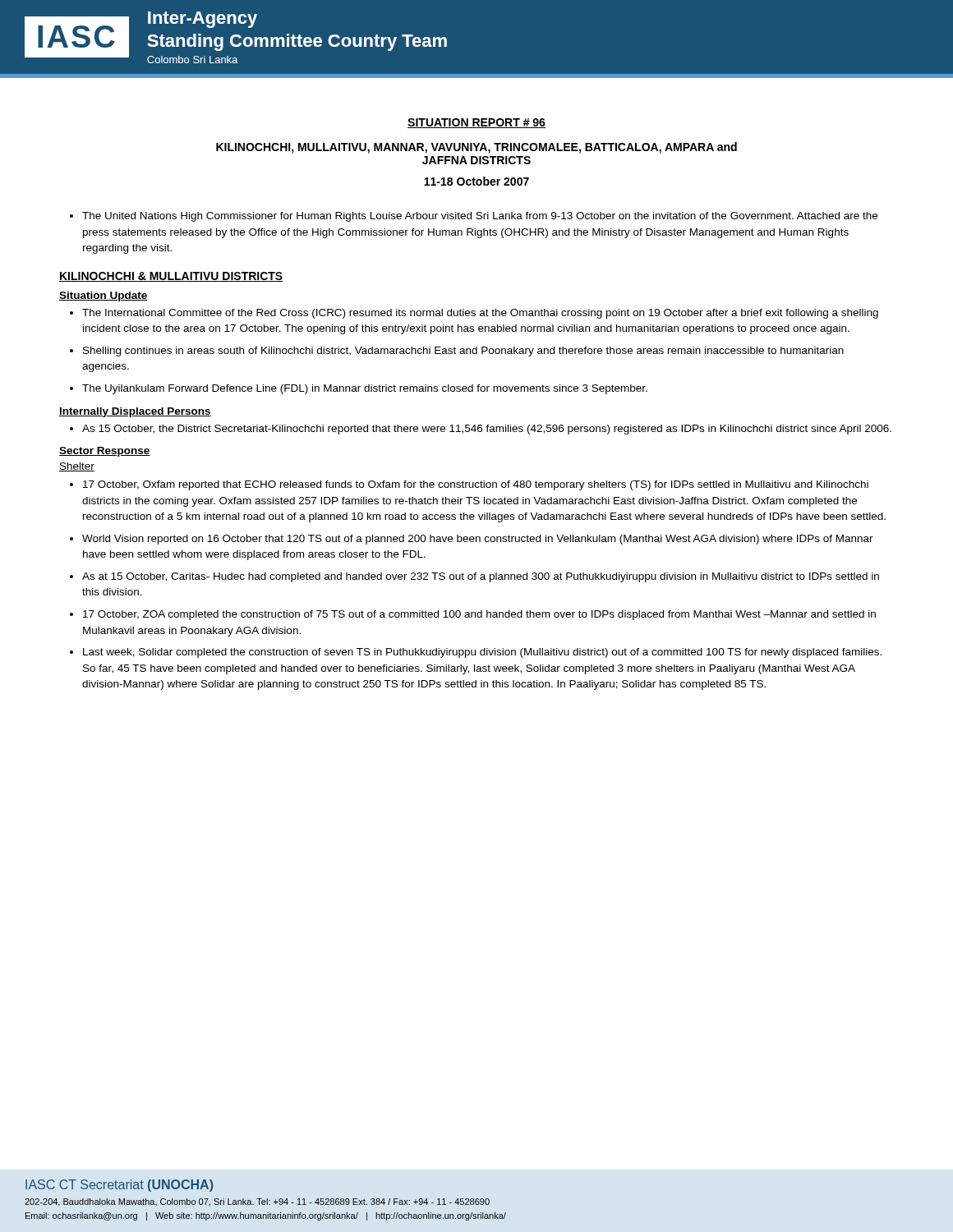Click on the title that says "SITUATION REPORT # 96"
This screenshot has height=1232, width=953.
476,122
